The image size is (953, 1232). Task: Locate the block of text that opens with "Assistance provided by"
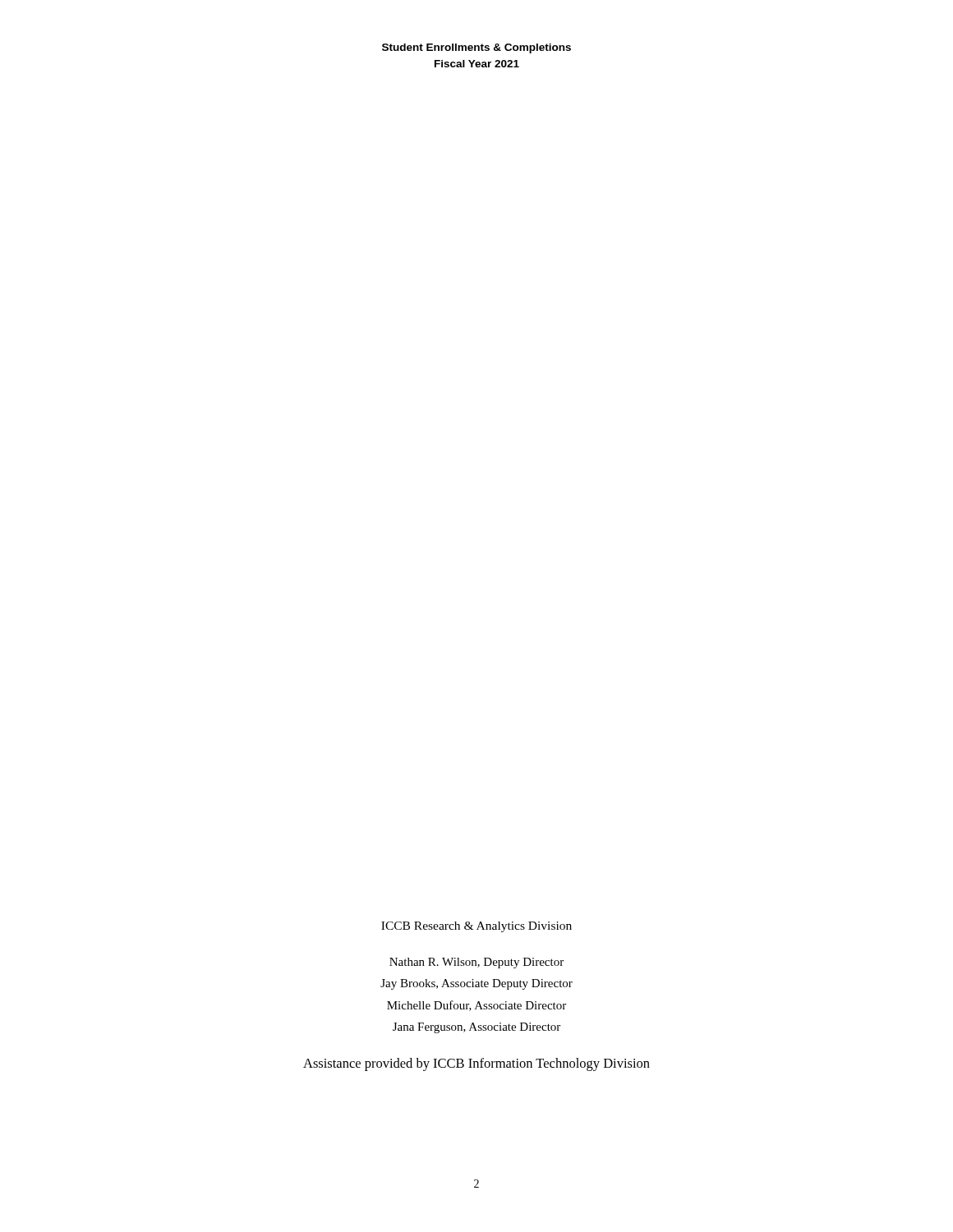tap(476, 1063)
